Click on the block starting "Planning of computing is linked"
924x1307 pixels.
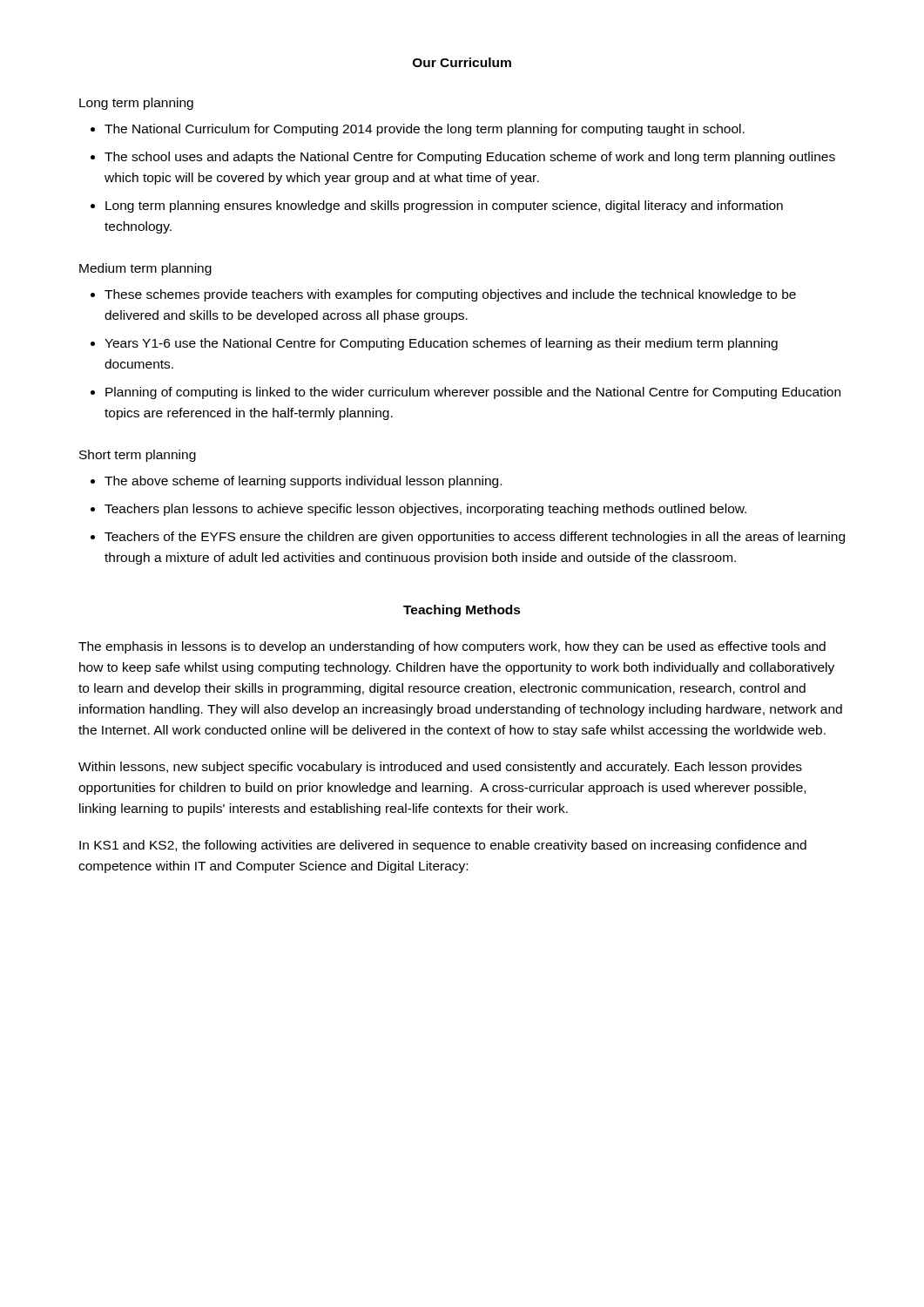[473, 402]
